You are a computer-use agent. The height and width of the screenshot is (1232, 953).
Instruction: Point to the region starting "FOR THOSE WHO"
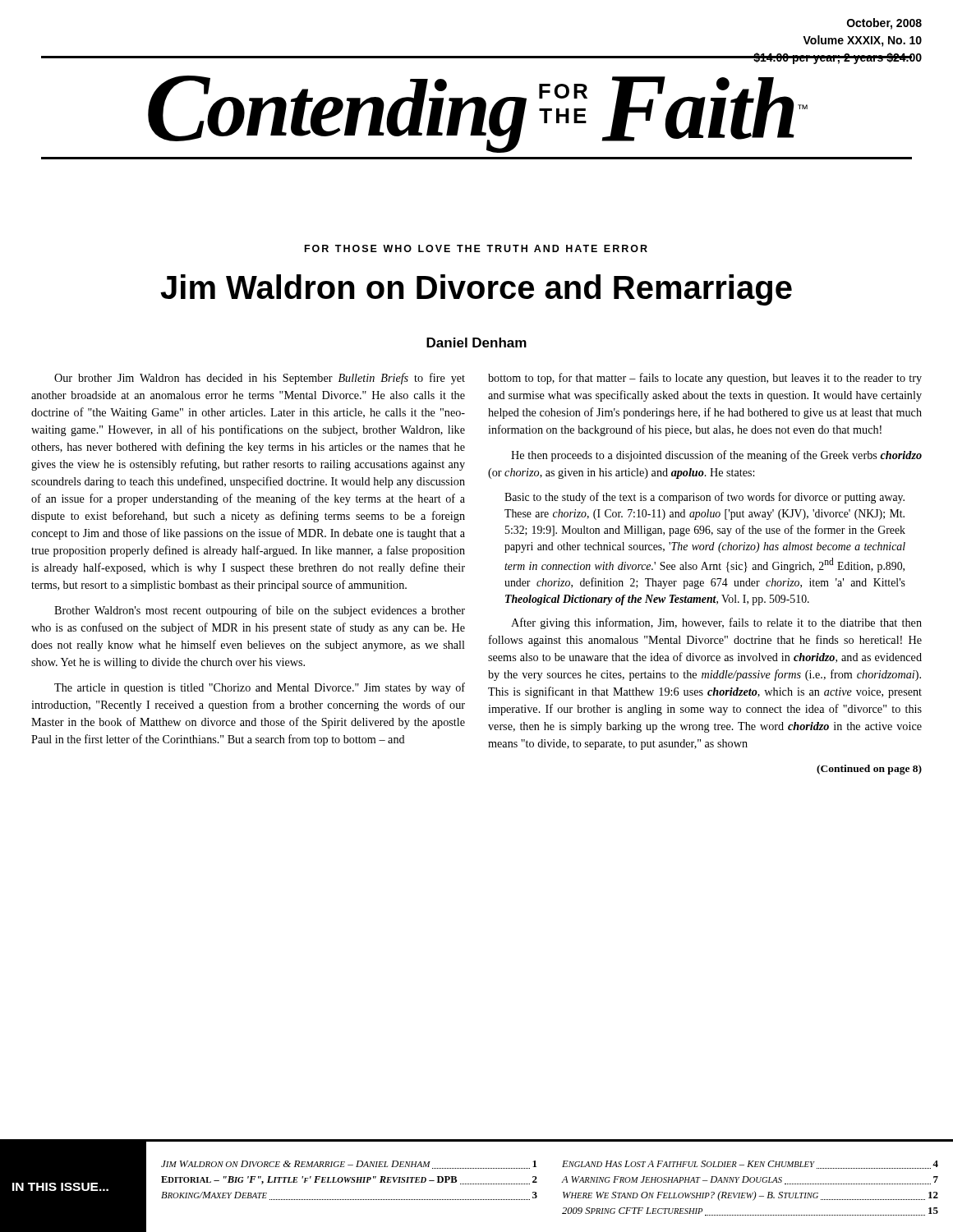(x=476, y=249)
